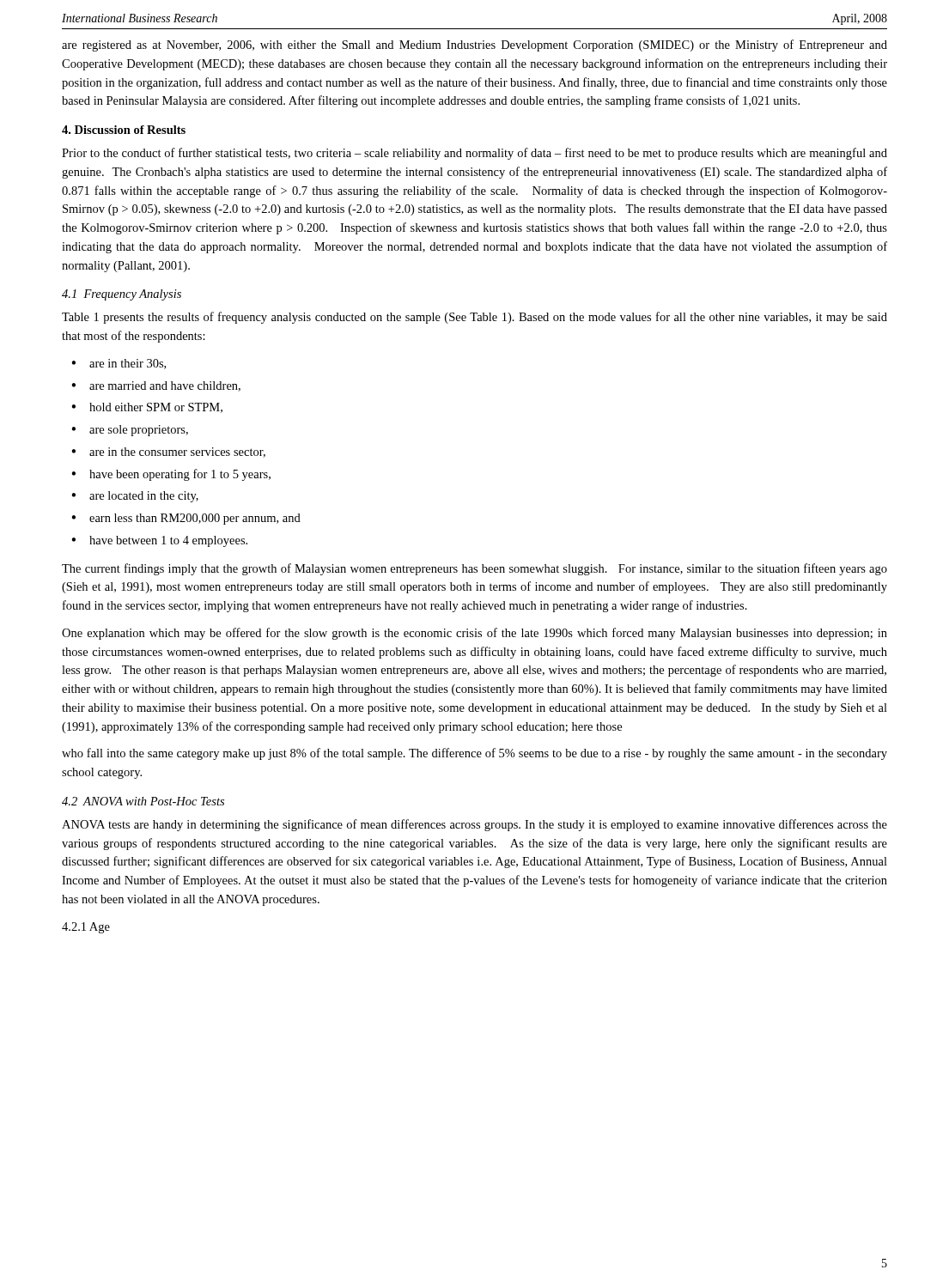Find the block on this page that starts "ANOVA tests are handy in determining"
This screenshot has width=949, height=1288.
474,862
